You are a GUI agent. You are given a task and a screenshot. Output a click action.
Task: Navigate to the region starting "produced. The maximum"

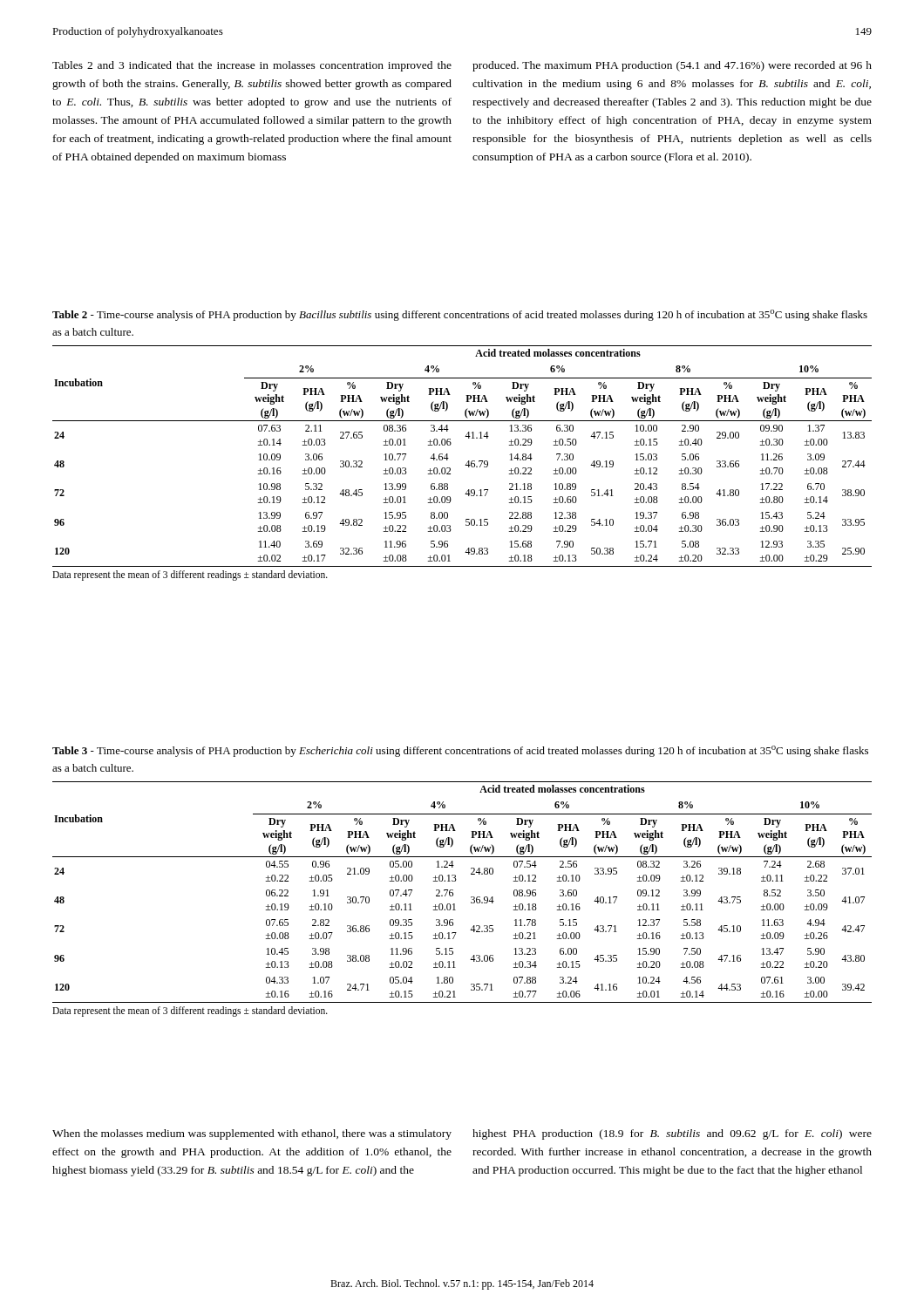[672, 111]
